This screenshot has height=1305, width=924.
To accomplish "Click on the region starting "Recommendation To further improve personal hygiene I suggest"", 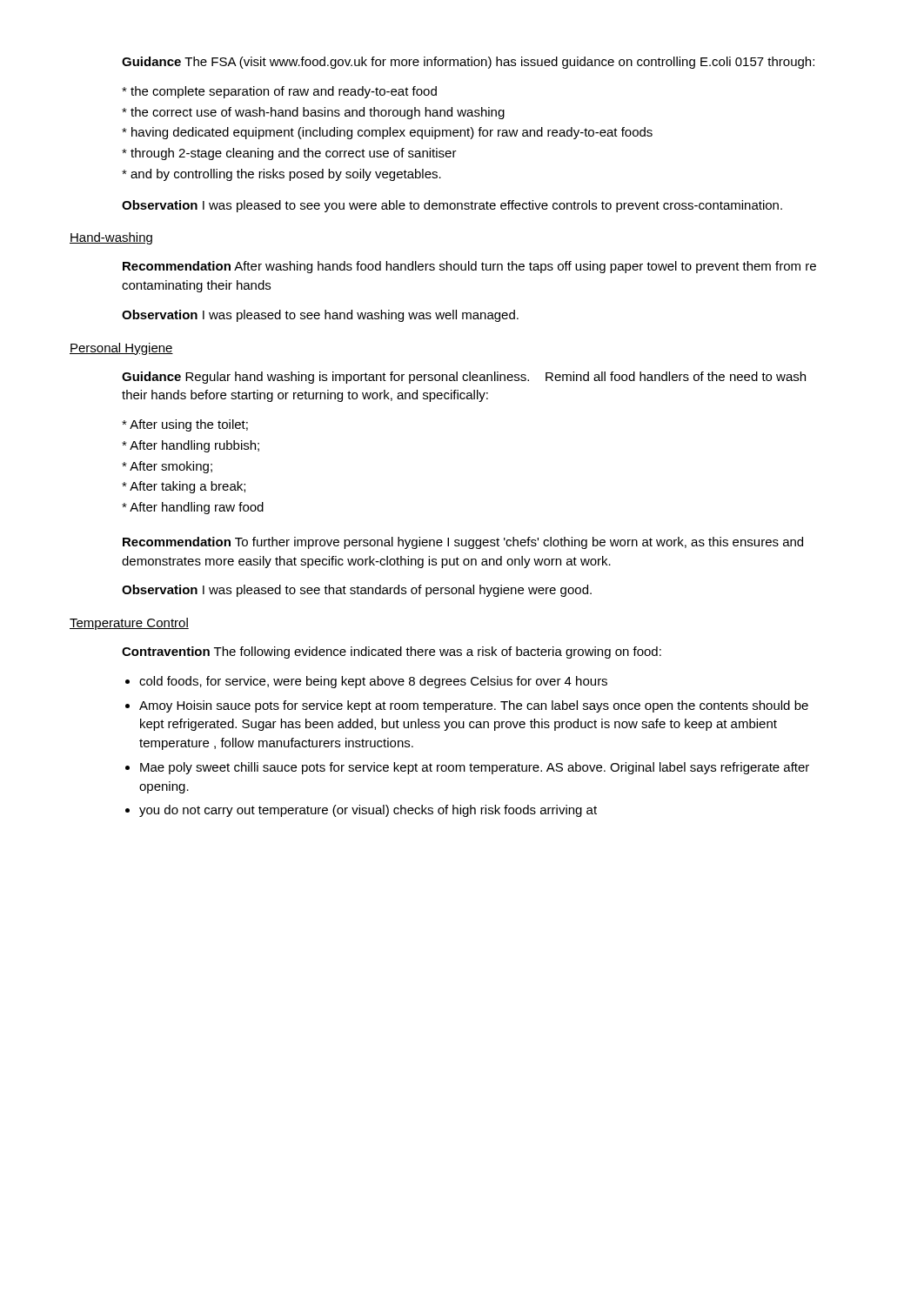I will click(x=471, y=551).
